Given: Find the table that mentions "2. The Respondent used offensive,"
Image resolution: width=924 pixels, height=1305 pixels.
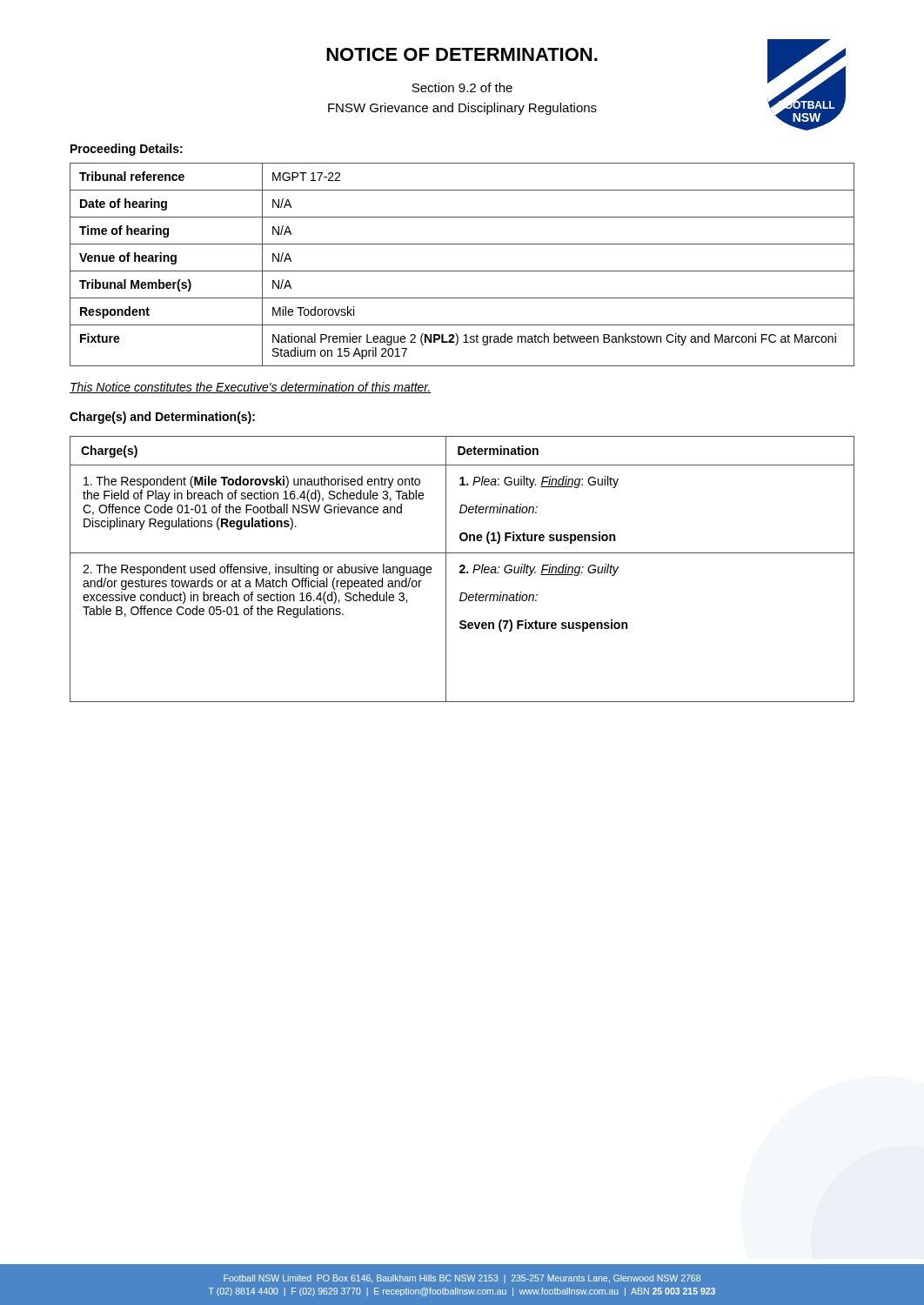Looking at the screenshot, I should 462,569.
